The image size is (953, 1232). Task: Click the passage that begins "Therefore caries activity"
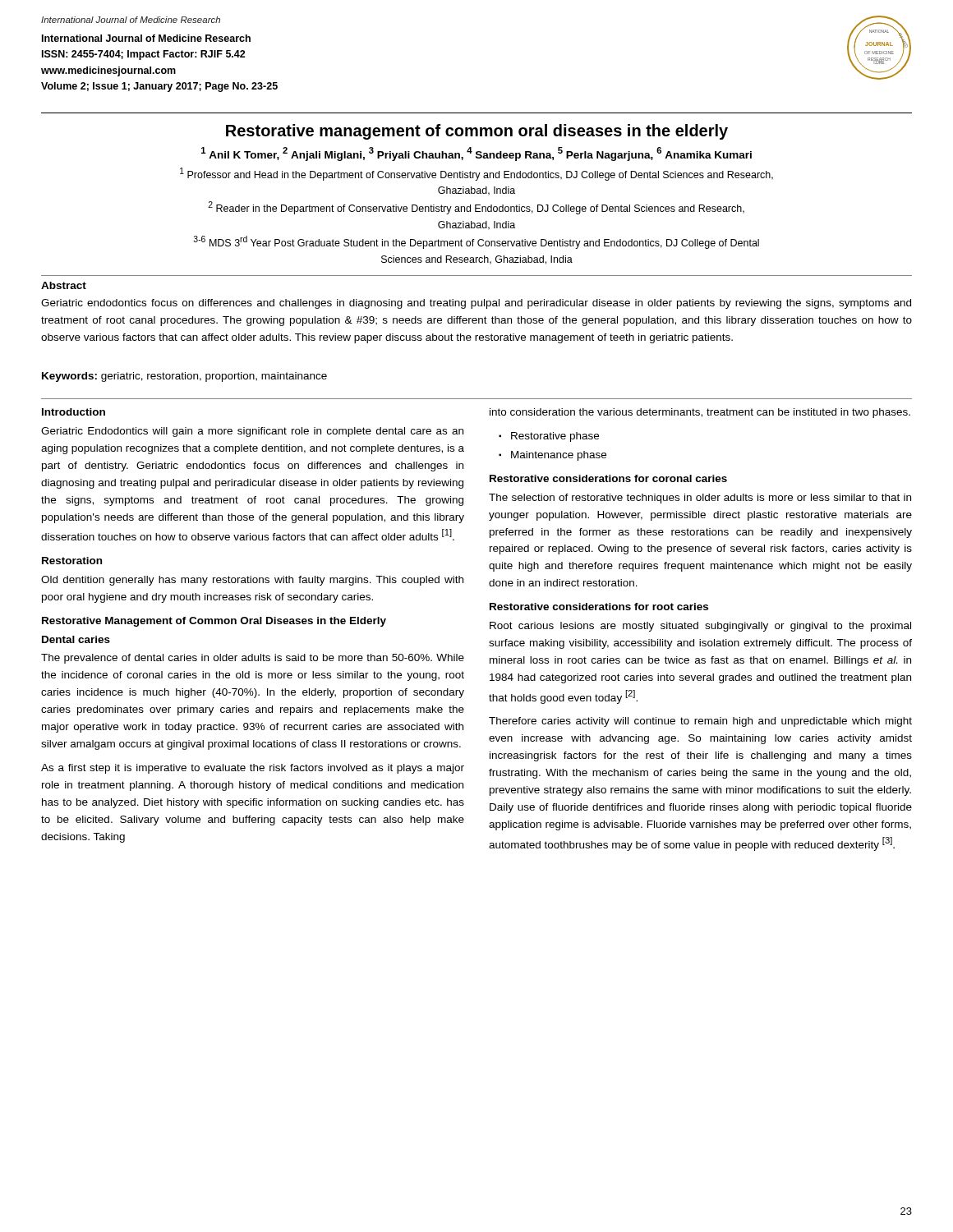pyautogui.click(x=700, y=783)
